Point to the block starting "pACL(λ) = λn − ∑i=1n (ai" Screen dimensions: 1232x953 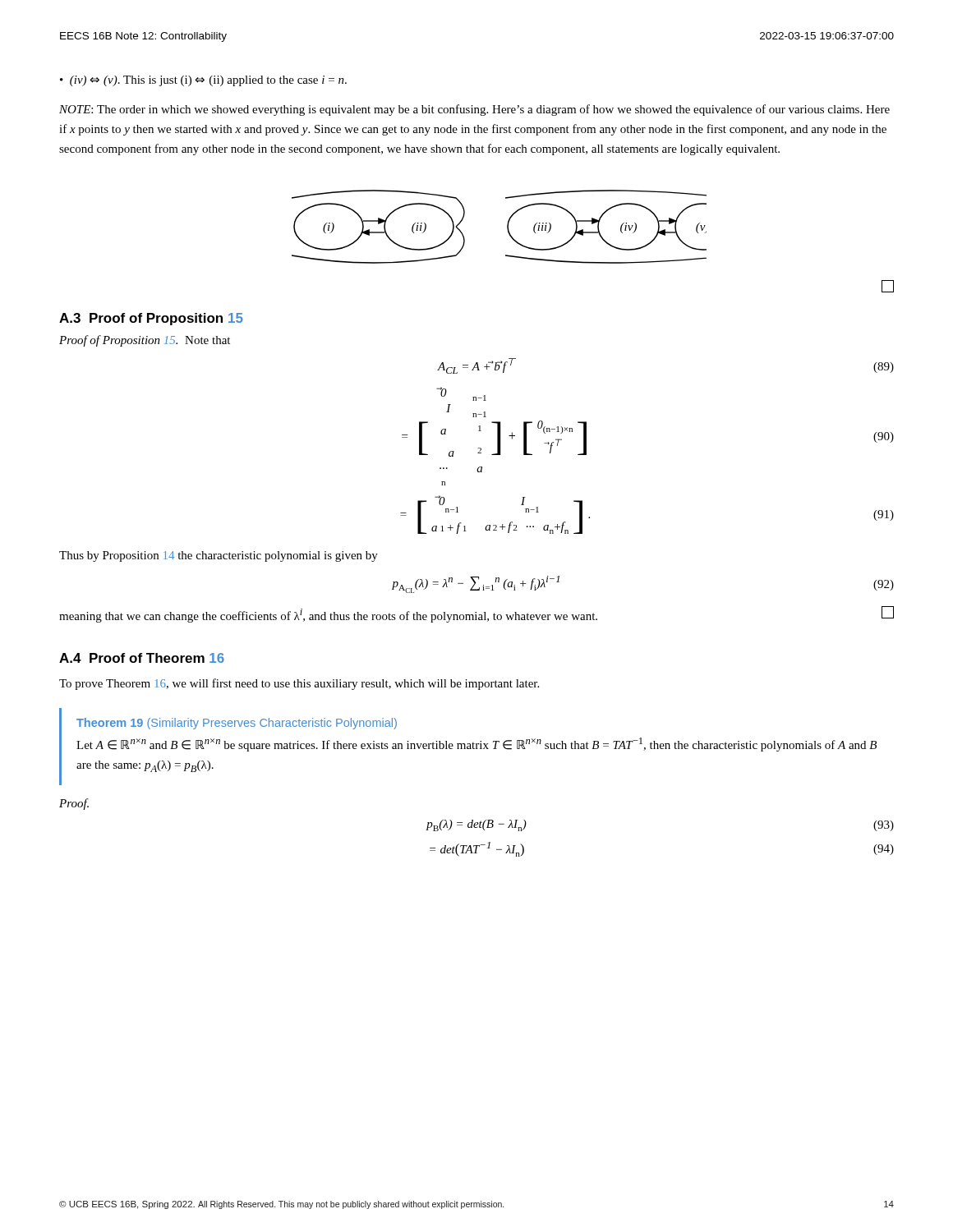(x=474, y=584)
